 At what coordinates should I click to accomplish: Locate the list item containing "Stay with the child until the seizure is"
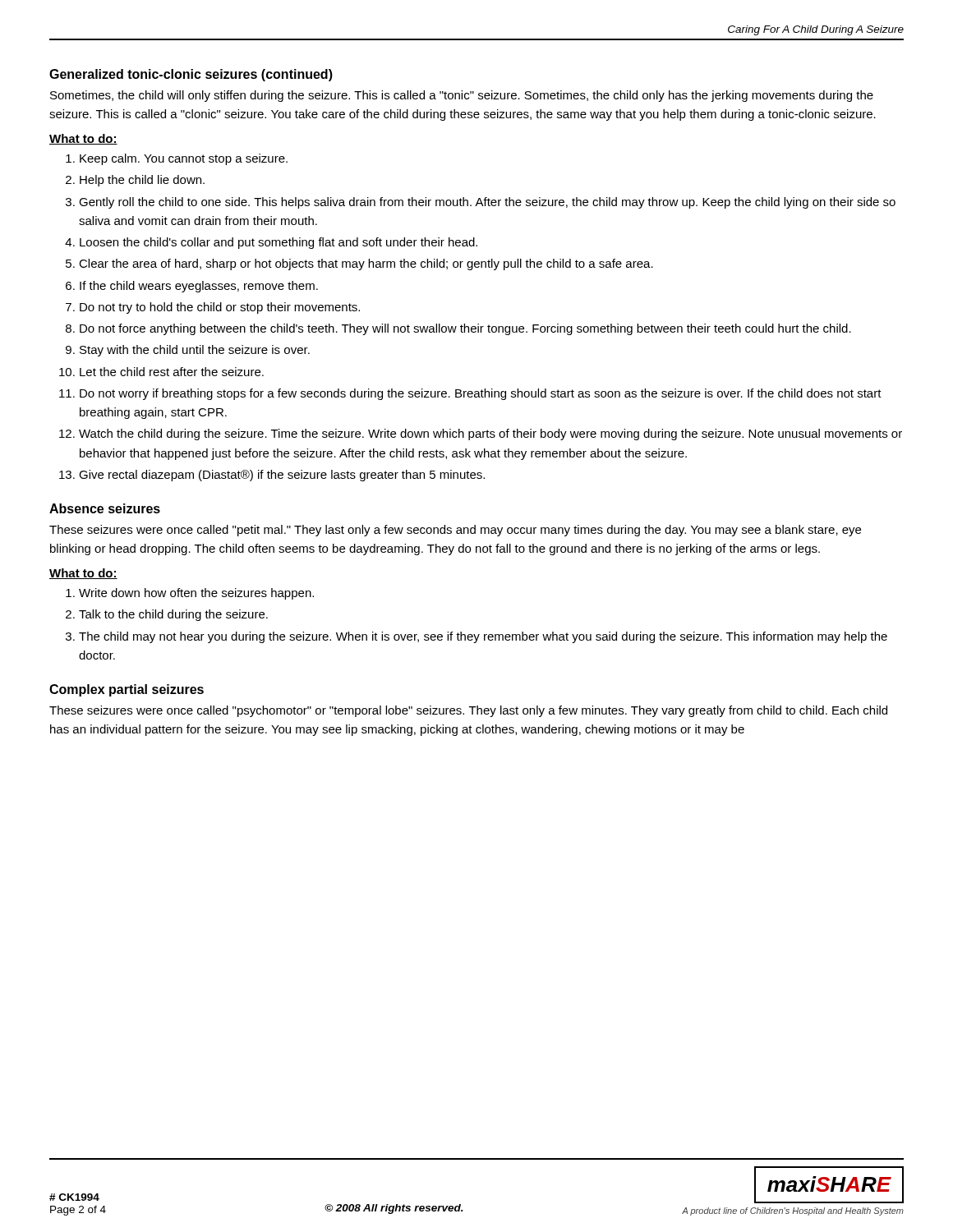pos(195,350)
